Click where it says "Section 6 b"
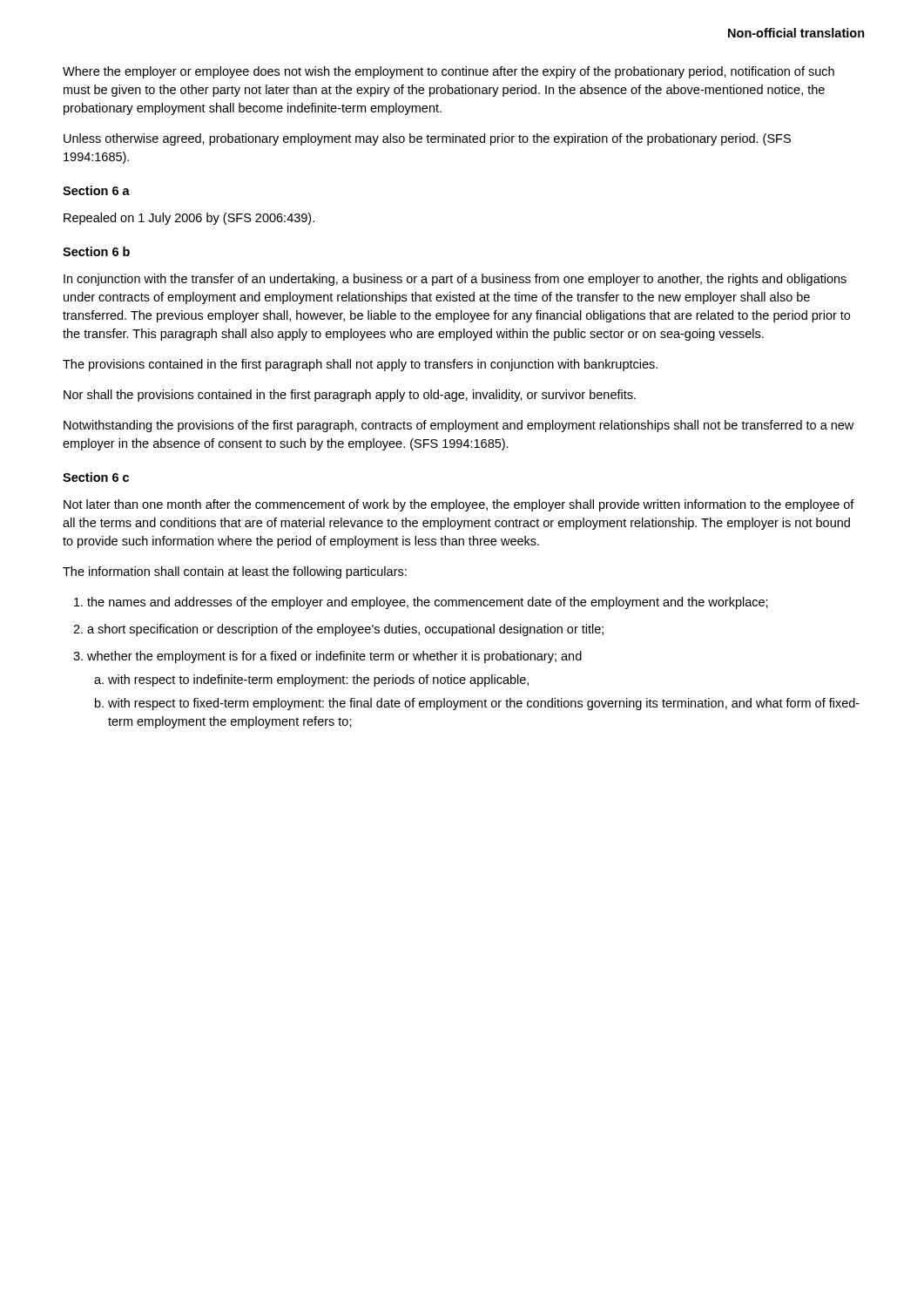Image resolution: width=924 pixels, height=1307 pixels. tap(96, 252)
